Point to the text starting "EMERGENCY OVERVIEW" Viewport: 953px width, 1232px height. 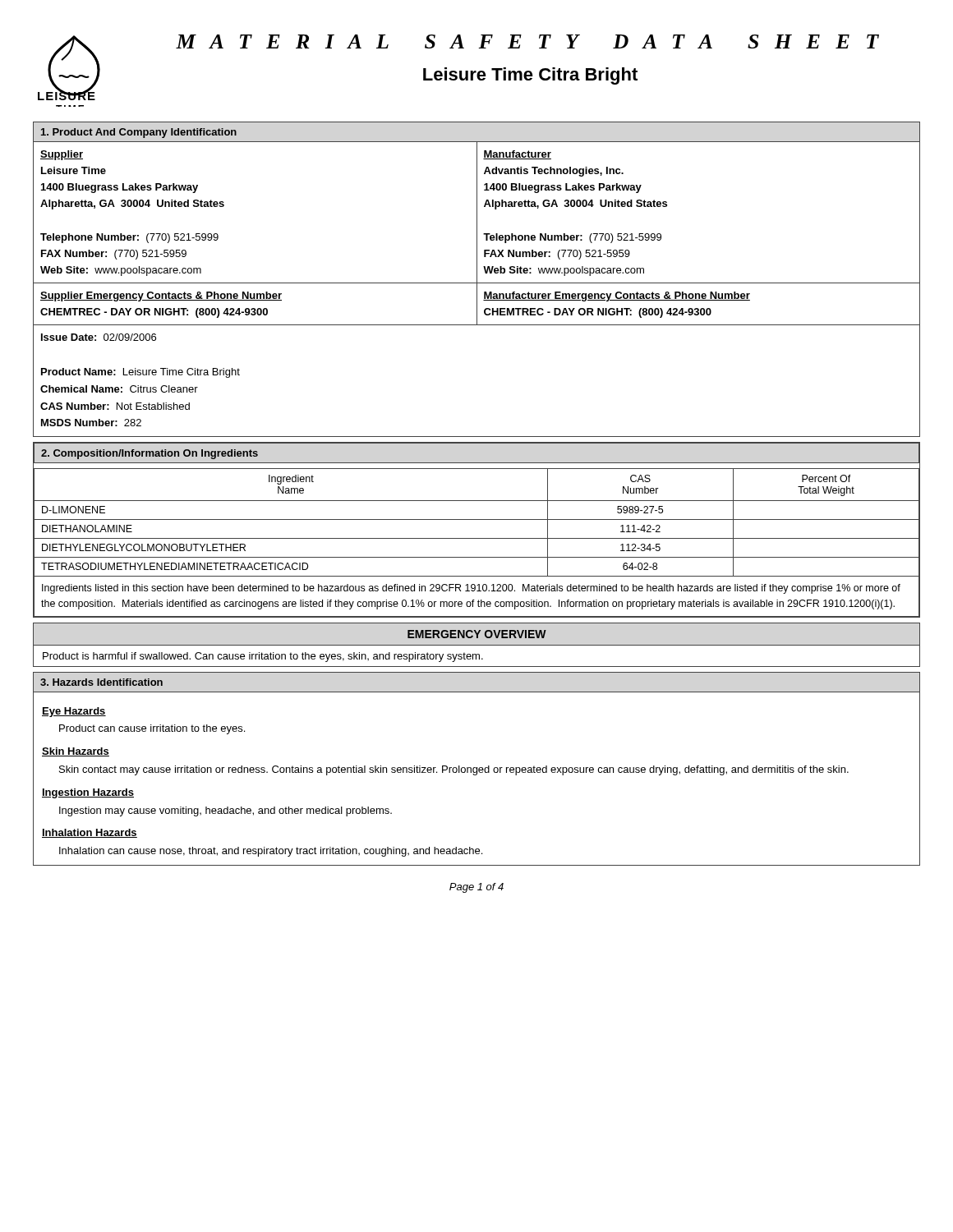tap(476, 634)
